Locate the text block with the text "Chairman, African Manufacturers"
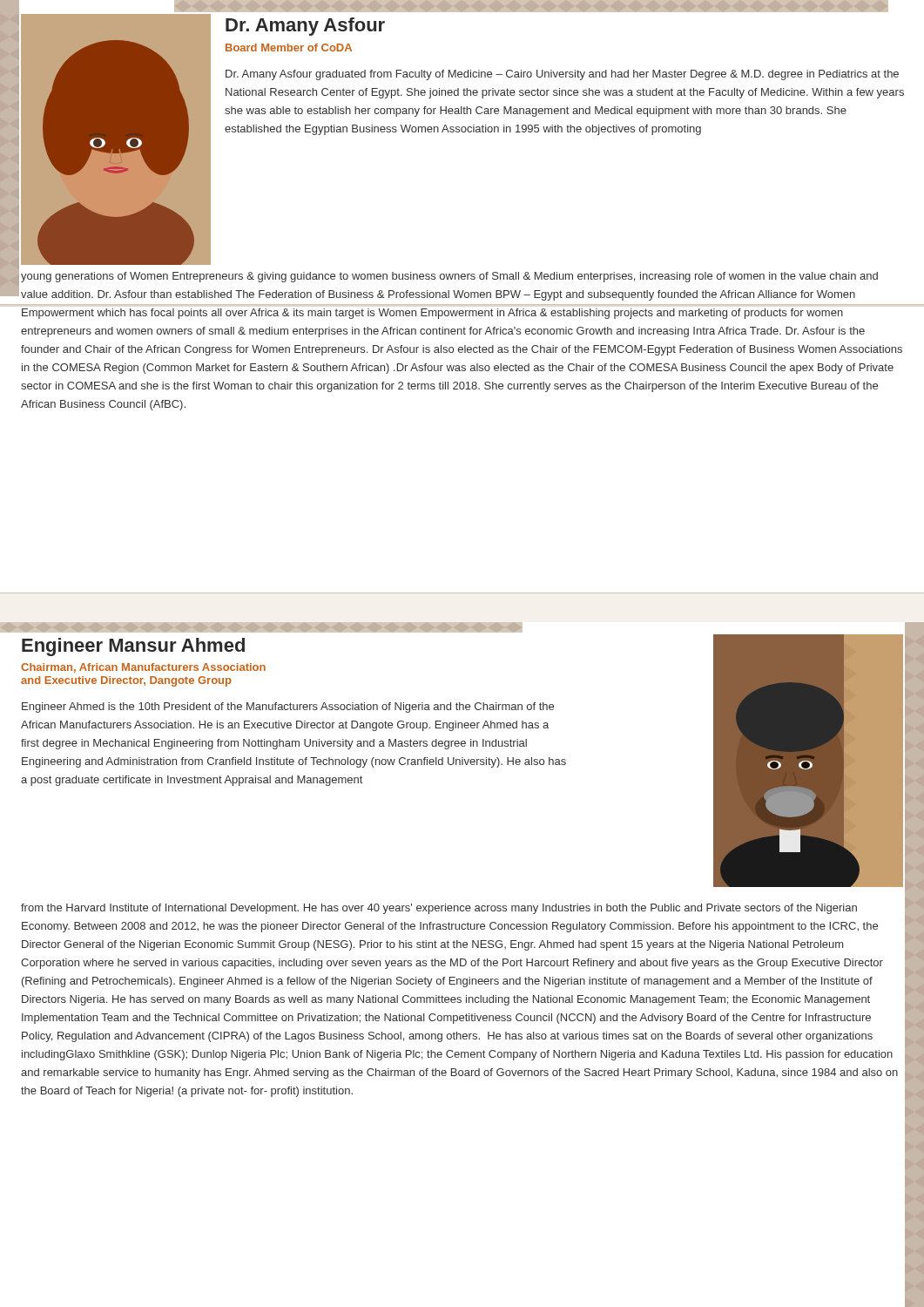924x1307 pixels. point(143,673)
